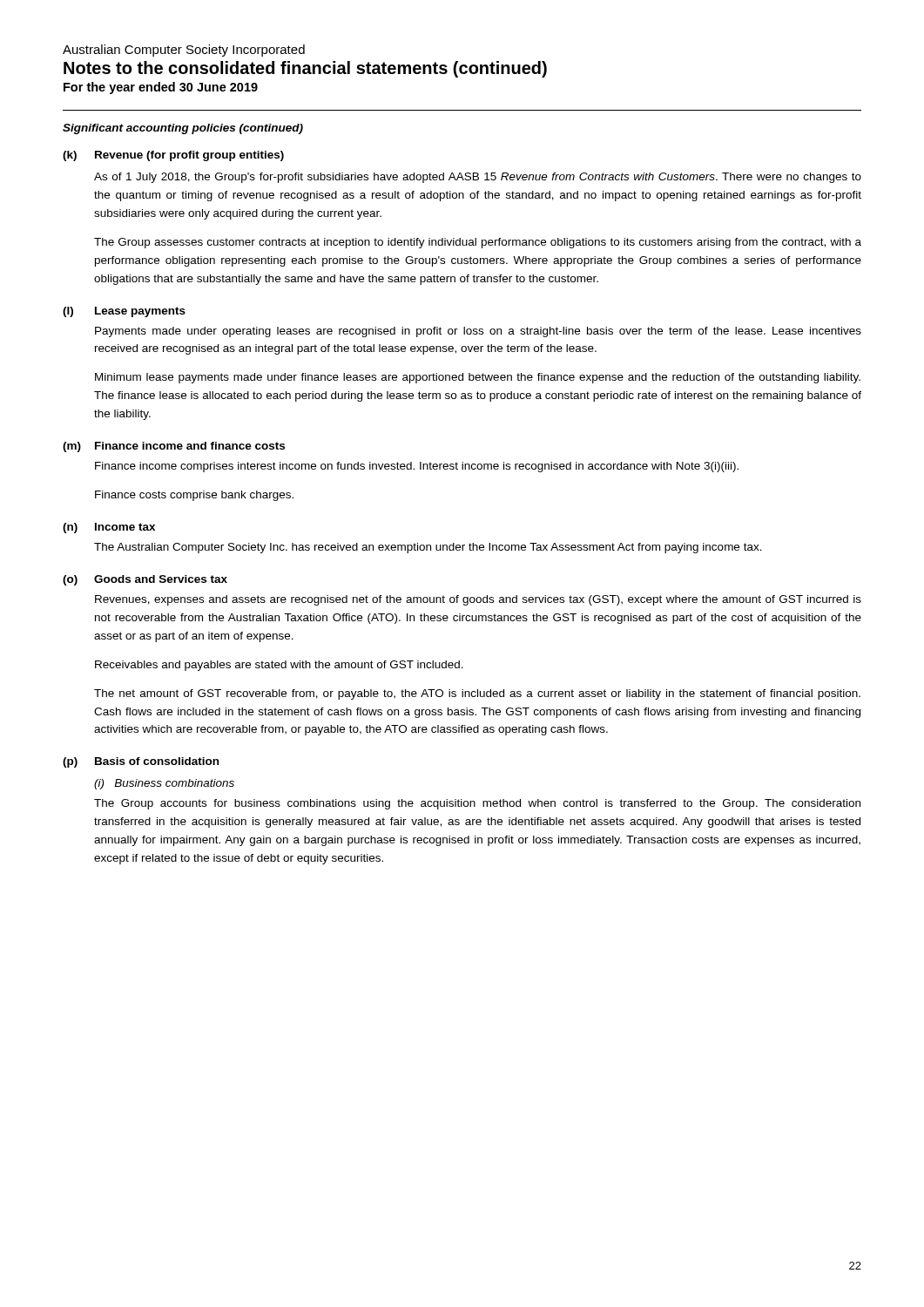Locate the element starting "Payments made under operating leases are recognised in"
This screenshot has height=1307, width=924.
pyautogui.click(x=478, y=339)
